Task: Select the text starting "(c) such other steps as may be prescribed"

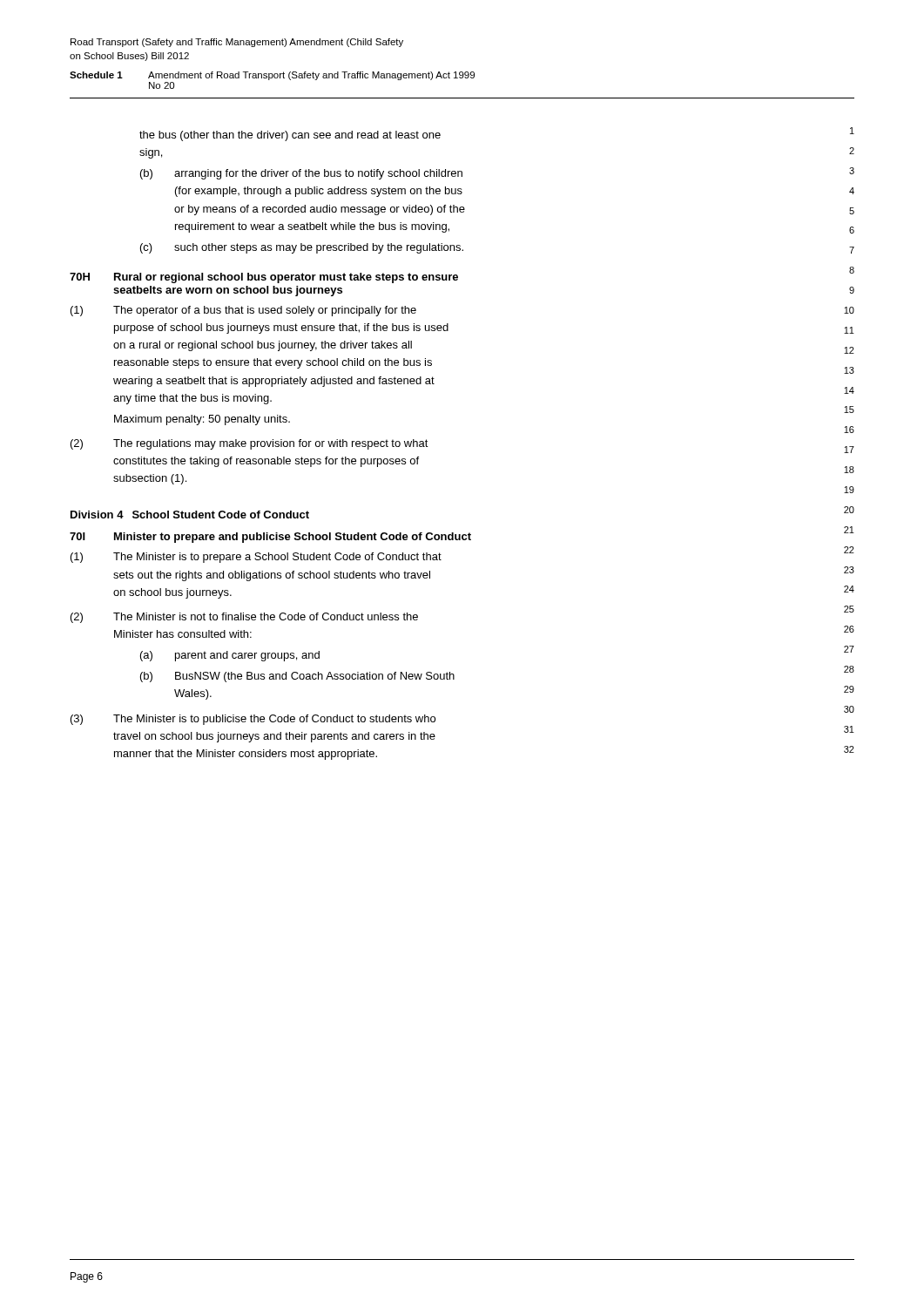Action: (302, 248)
